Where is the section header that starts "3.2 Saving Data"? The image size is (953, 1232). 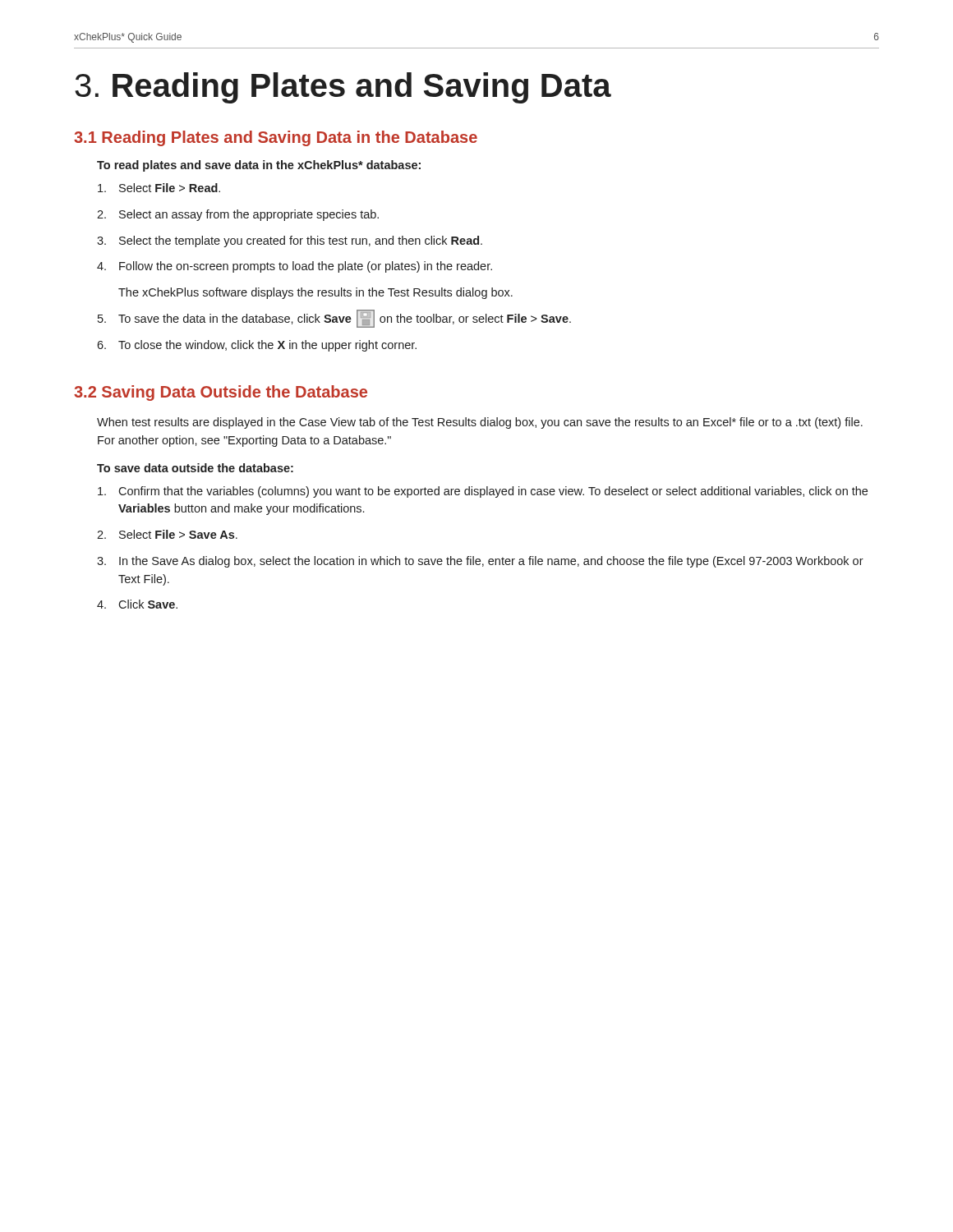[x=221, y=391]
